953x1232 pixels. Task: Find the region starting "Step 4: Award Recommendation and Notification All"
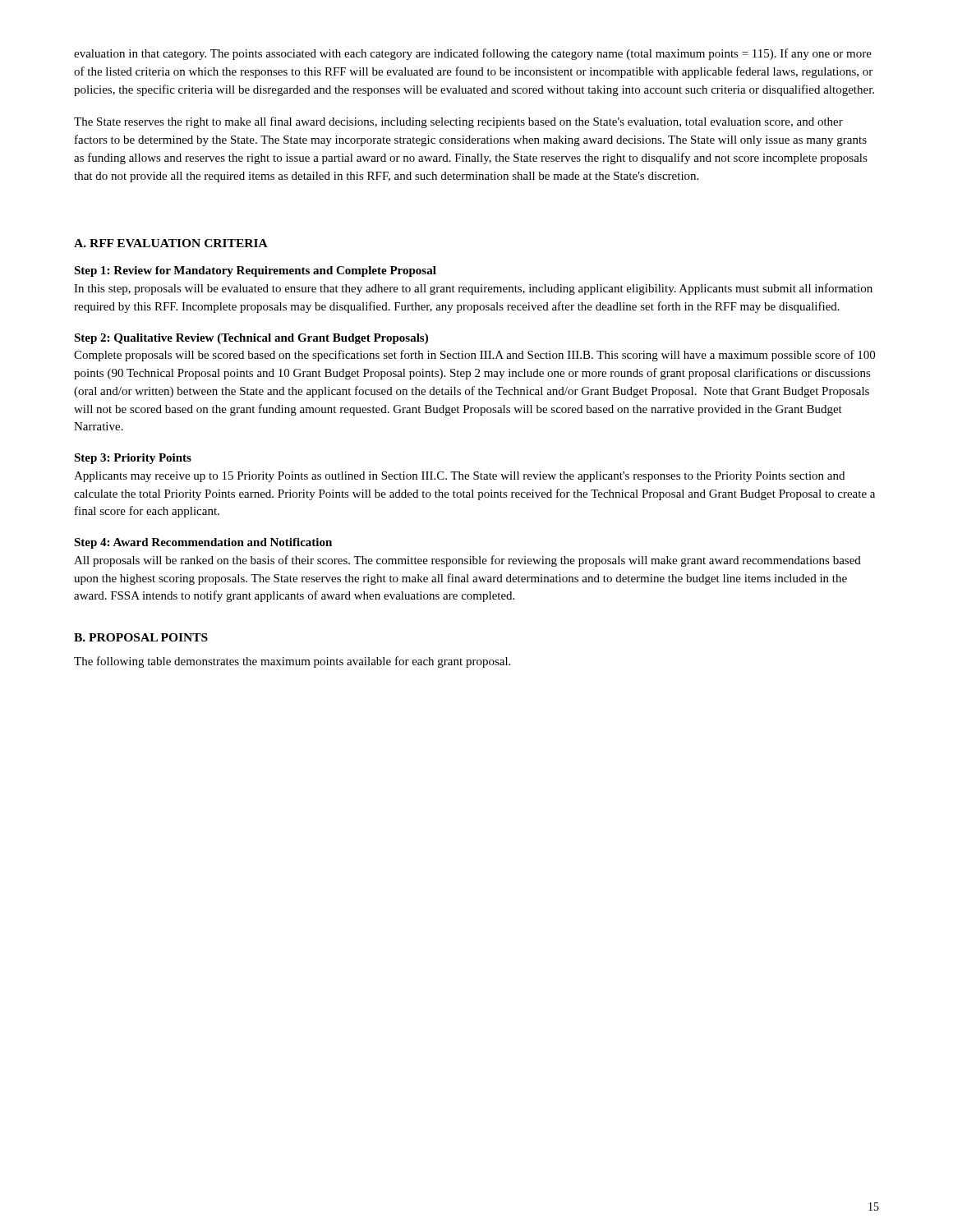click(467, 569)
